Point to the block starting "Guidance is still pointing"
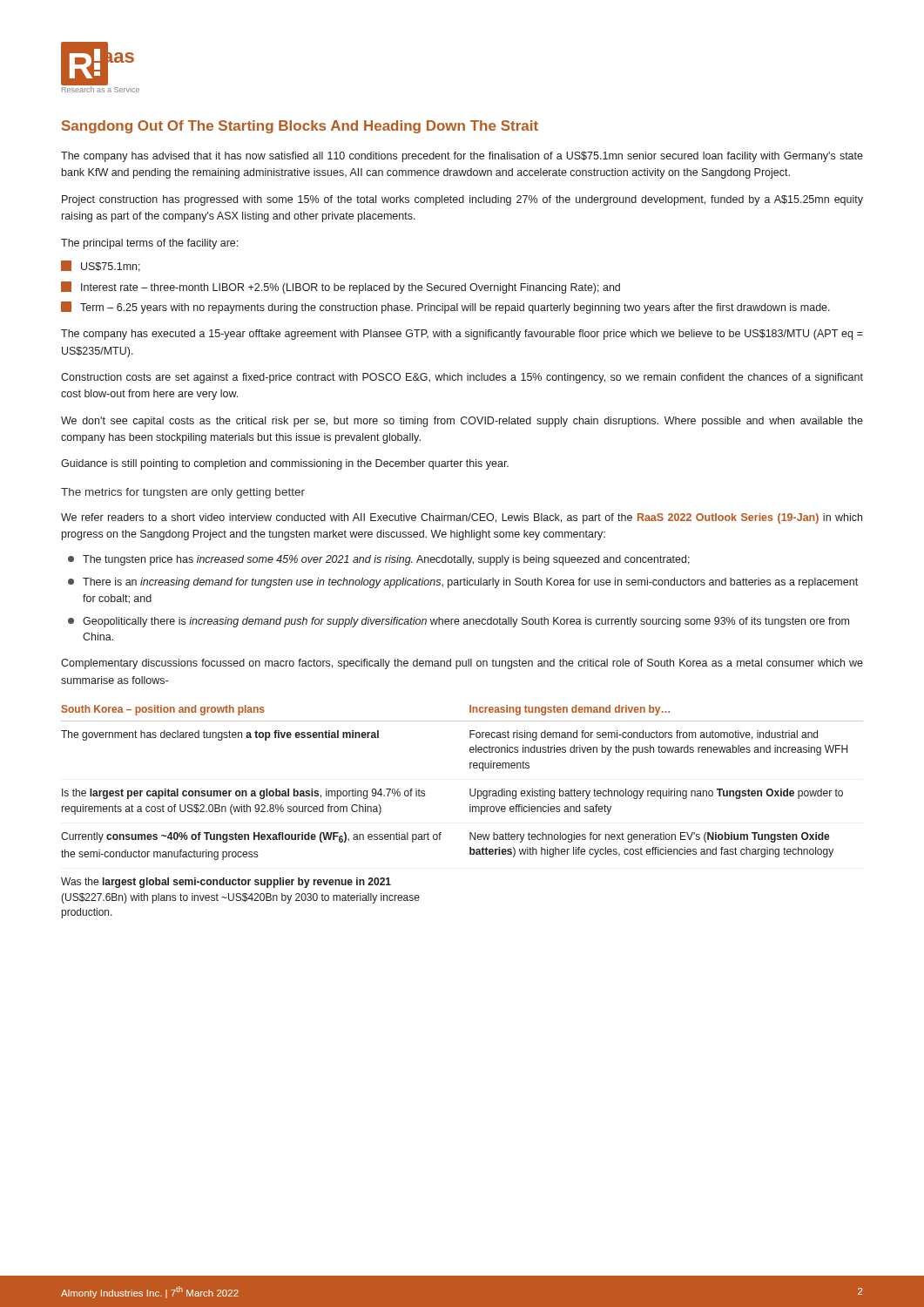924x1307 pixels. pyautogui.click(x=285, y=464)
